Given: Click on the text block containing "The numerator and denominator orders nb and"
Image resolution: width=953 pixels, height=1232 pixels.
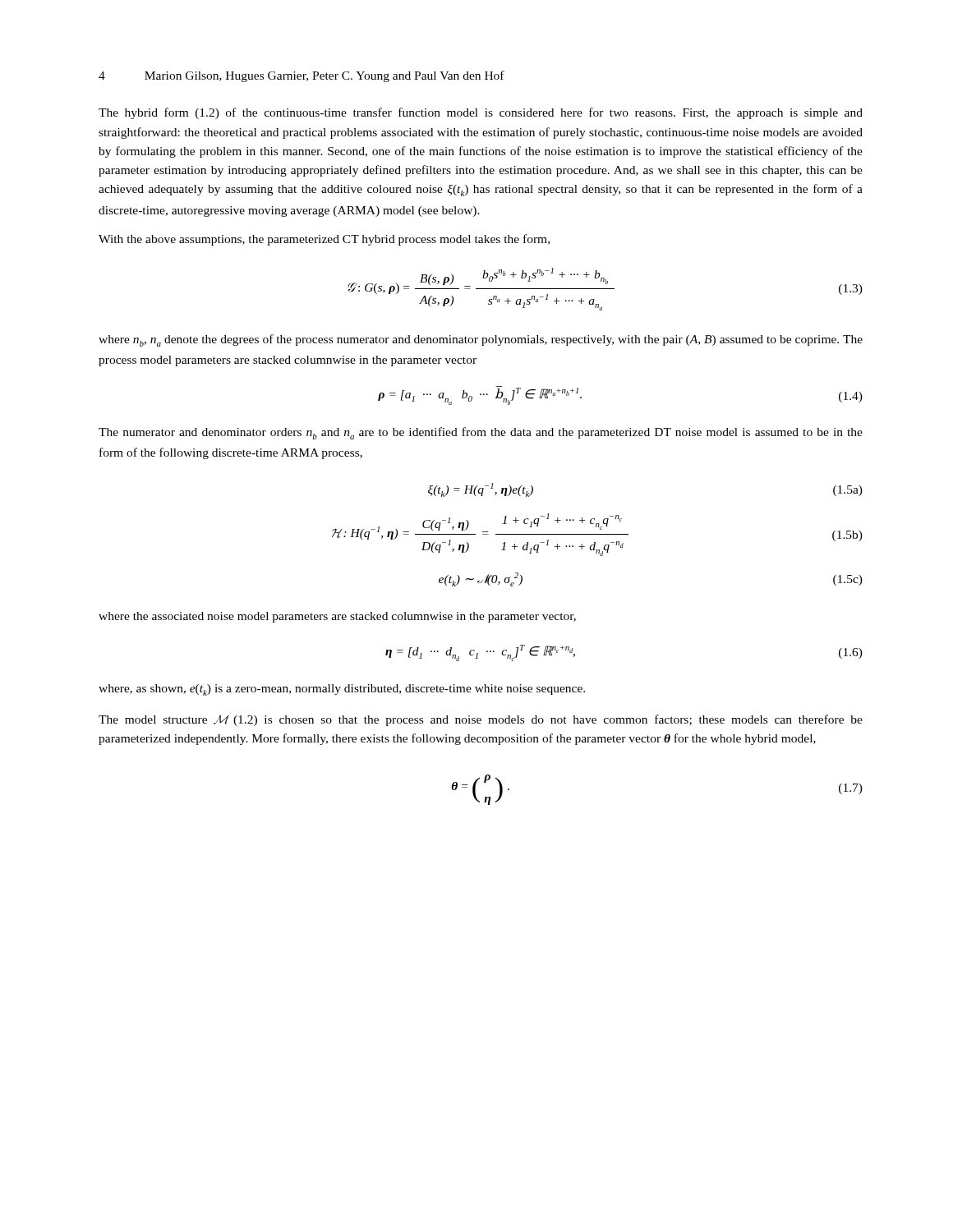Looking at the screenshot, I should point(481,442).
